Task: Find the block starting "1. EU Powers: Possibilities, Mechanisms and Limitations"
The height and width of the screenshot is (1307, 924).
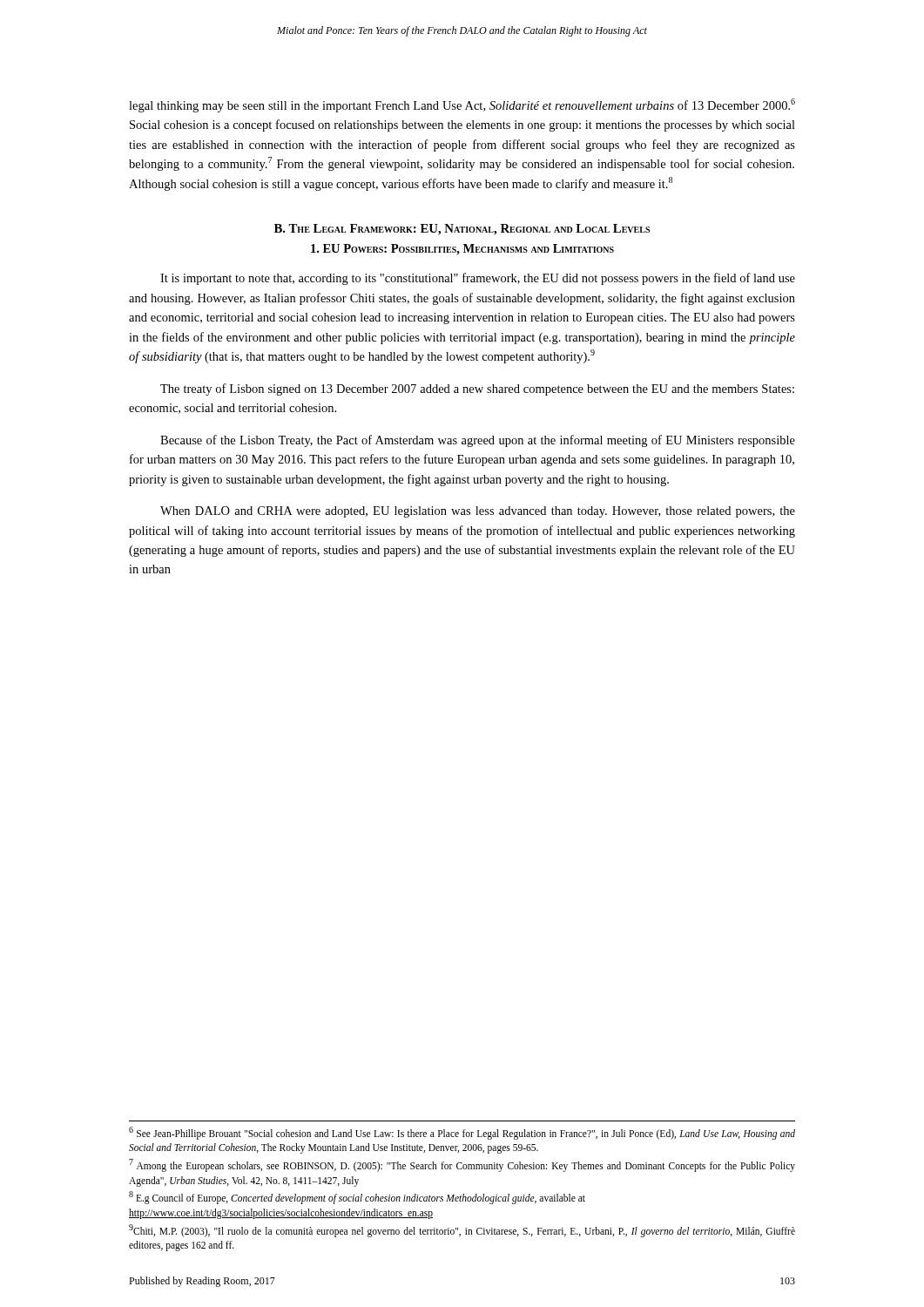Action: pos(462,249)
